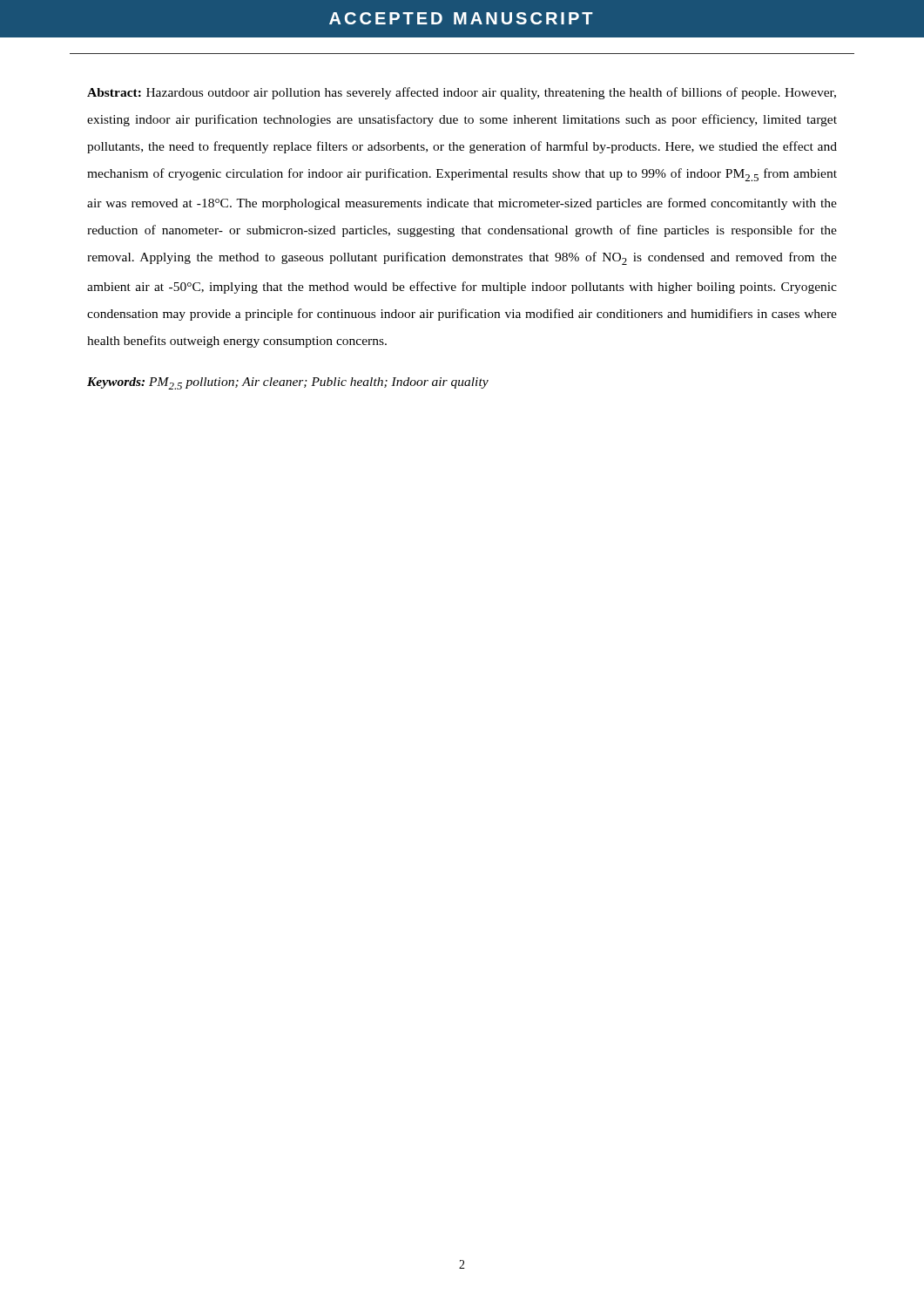924x1307 pixels.
Task: Point to the text starting "Keywords: PM2.5 pollution; Air cleaner; Public health;"
Action: [288, 383]
